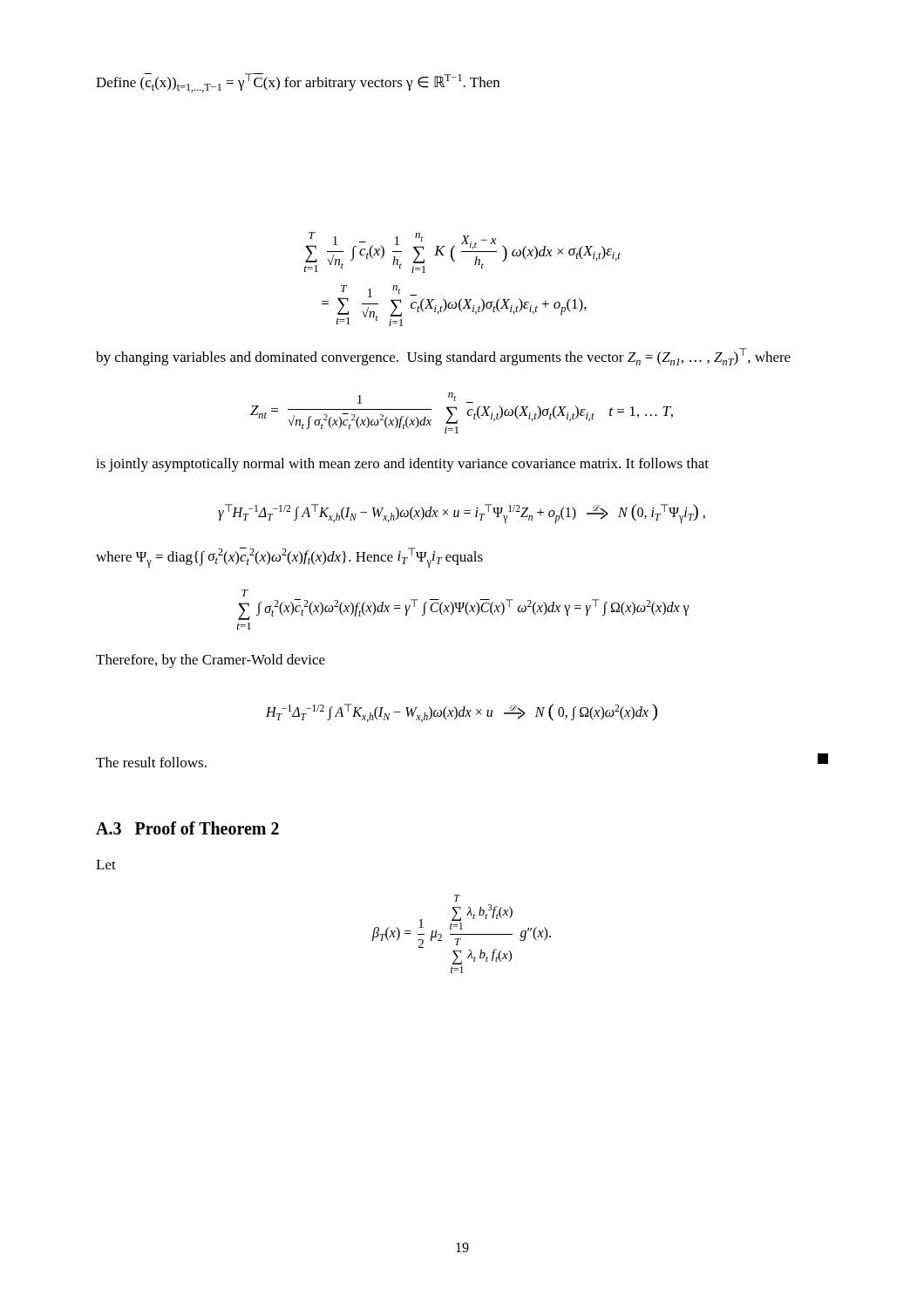Navigate to the element starting "Define (ct(x))t=1,...,T−1 = γ⊤C(x)"
This screenshot has width=924, height=1308.
click(298, 82)
